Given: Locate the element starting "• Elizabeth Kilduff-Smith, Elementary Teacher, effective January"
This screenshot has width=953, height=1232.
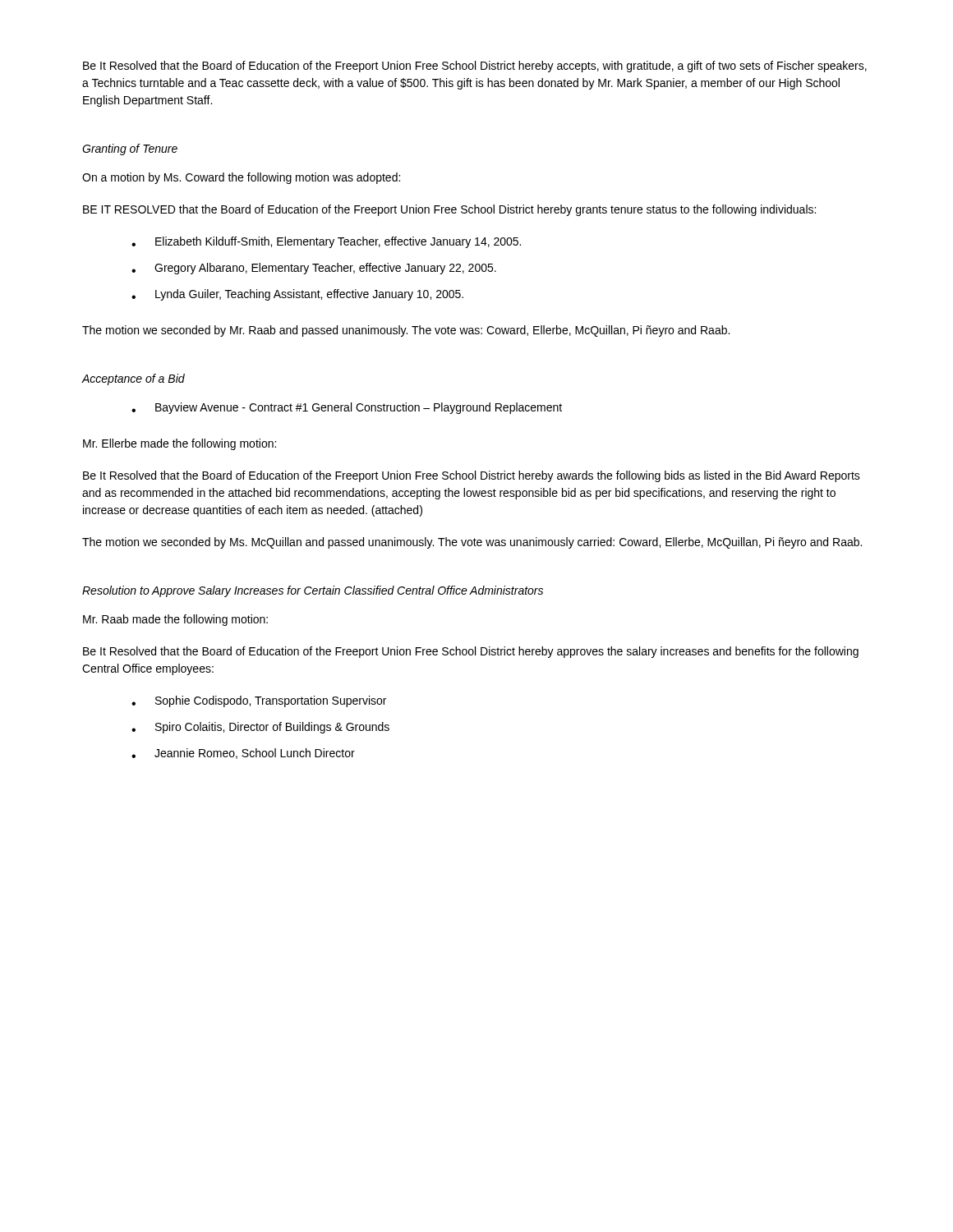Looking at the screenshot, I should [x=327, y=244].
